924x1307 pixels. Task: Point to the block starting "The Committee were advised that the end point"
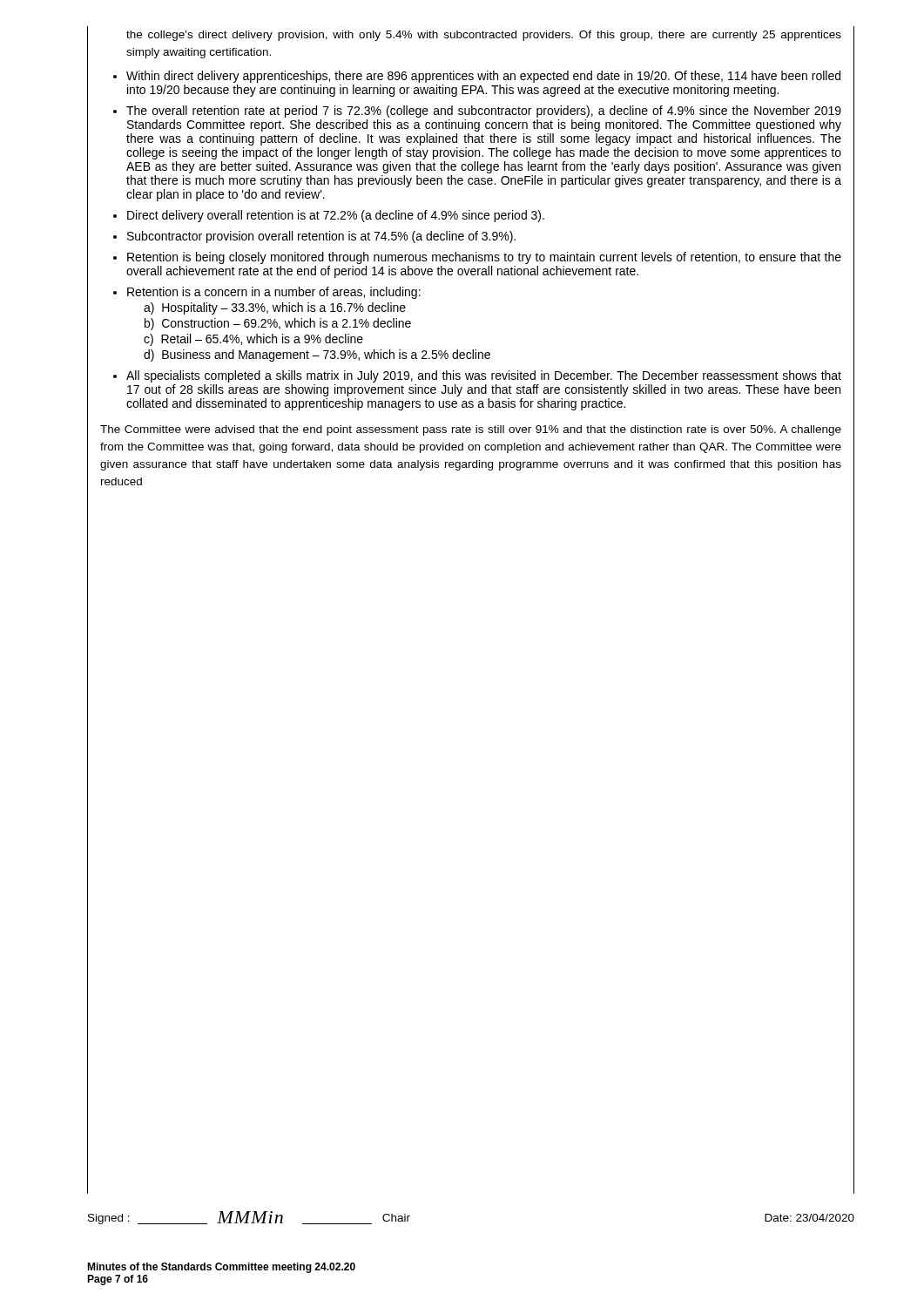tap(471, 455)
